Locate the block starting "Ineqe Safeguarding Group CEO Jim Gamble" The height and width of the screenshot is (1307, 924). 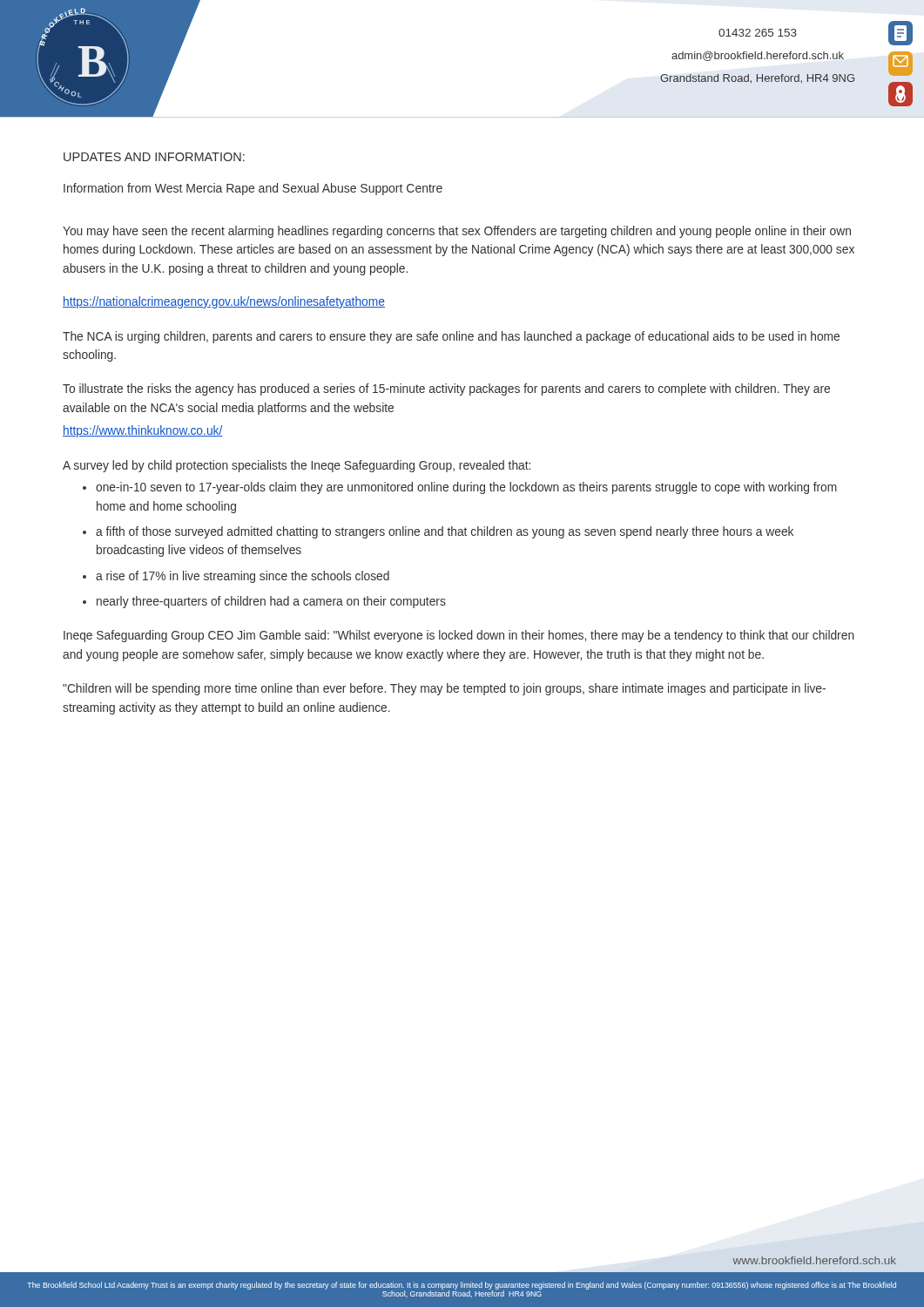pos(459,645)
